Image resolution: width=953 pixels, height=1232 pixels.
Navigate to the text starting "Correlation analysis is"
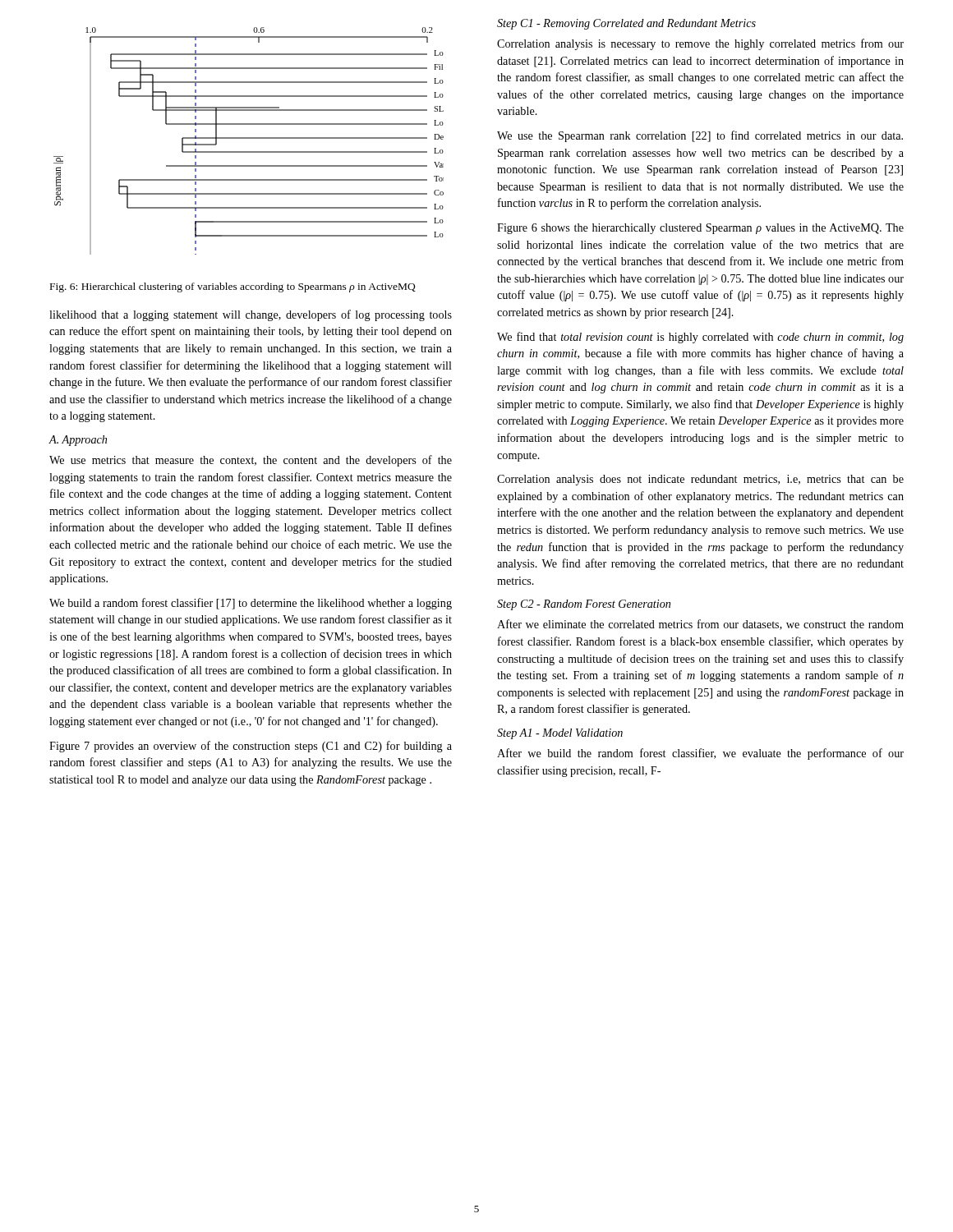point(700,77)
